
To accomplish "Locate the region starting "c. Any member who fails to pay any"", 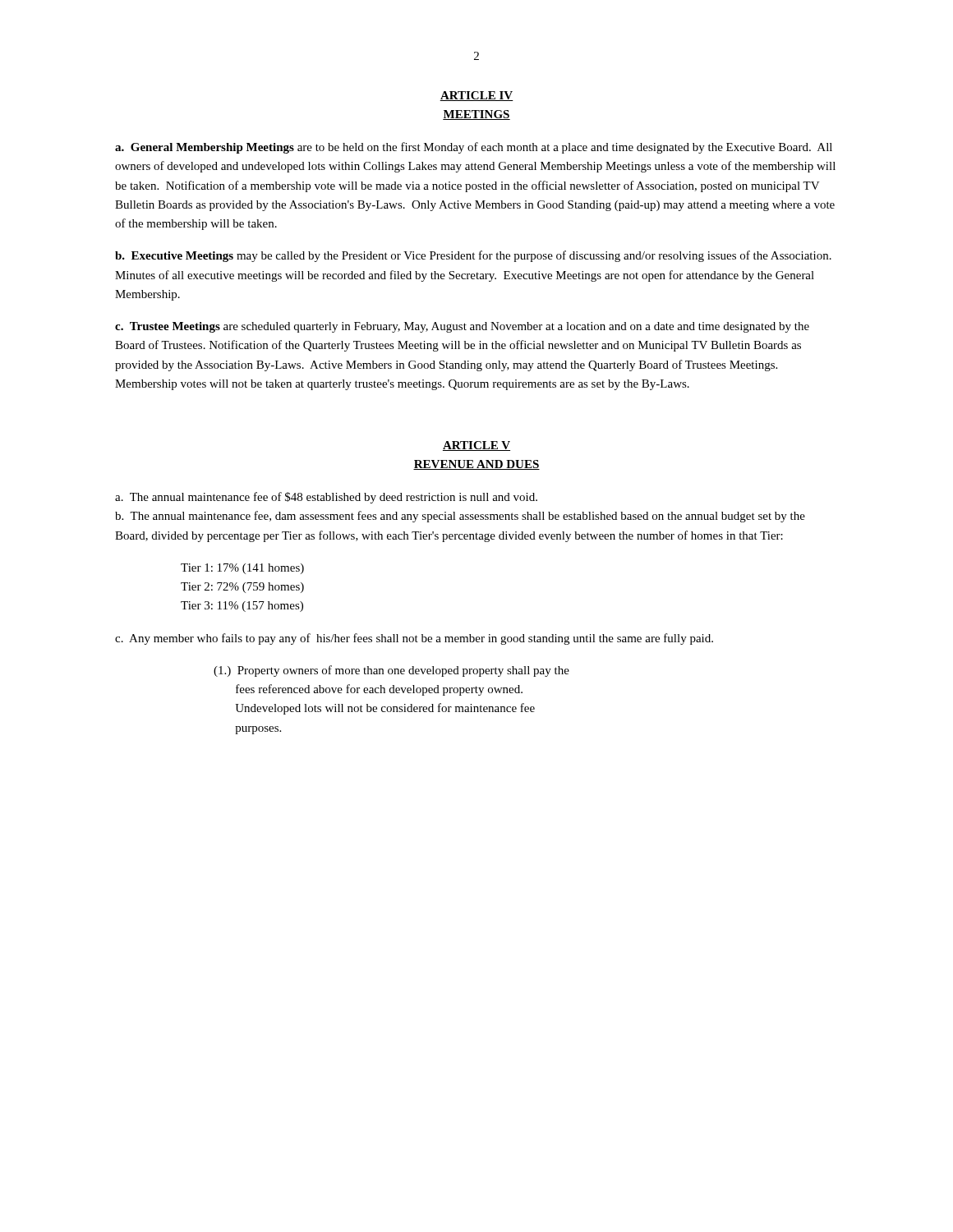I will (x=414, y=638).
